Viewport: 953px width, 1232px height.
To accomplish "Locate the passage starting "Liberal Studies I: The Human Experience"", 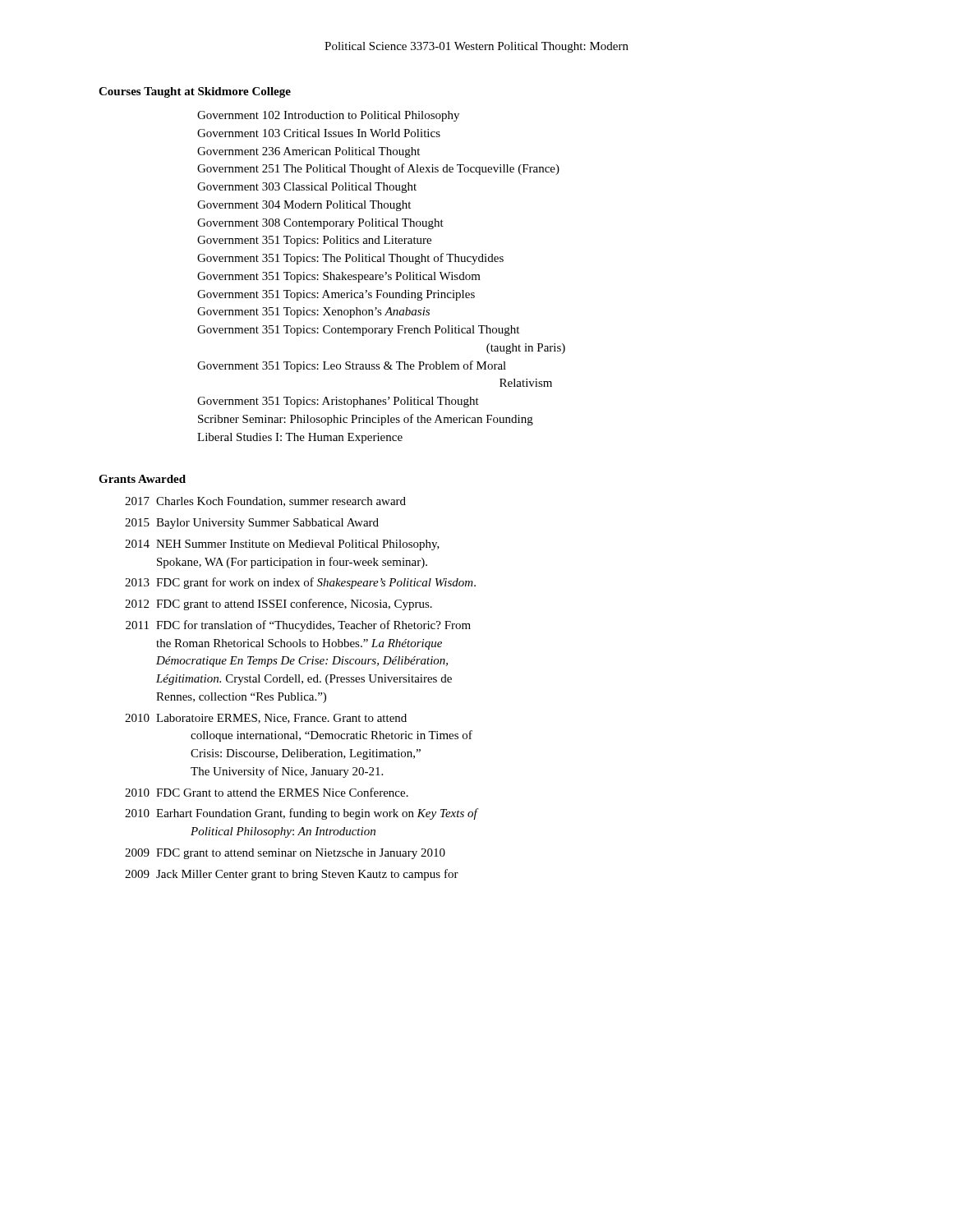I will pos(300,437).
